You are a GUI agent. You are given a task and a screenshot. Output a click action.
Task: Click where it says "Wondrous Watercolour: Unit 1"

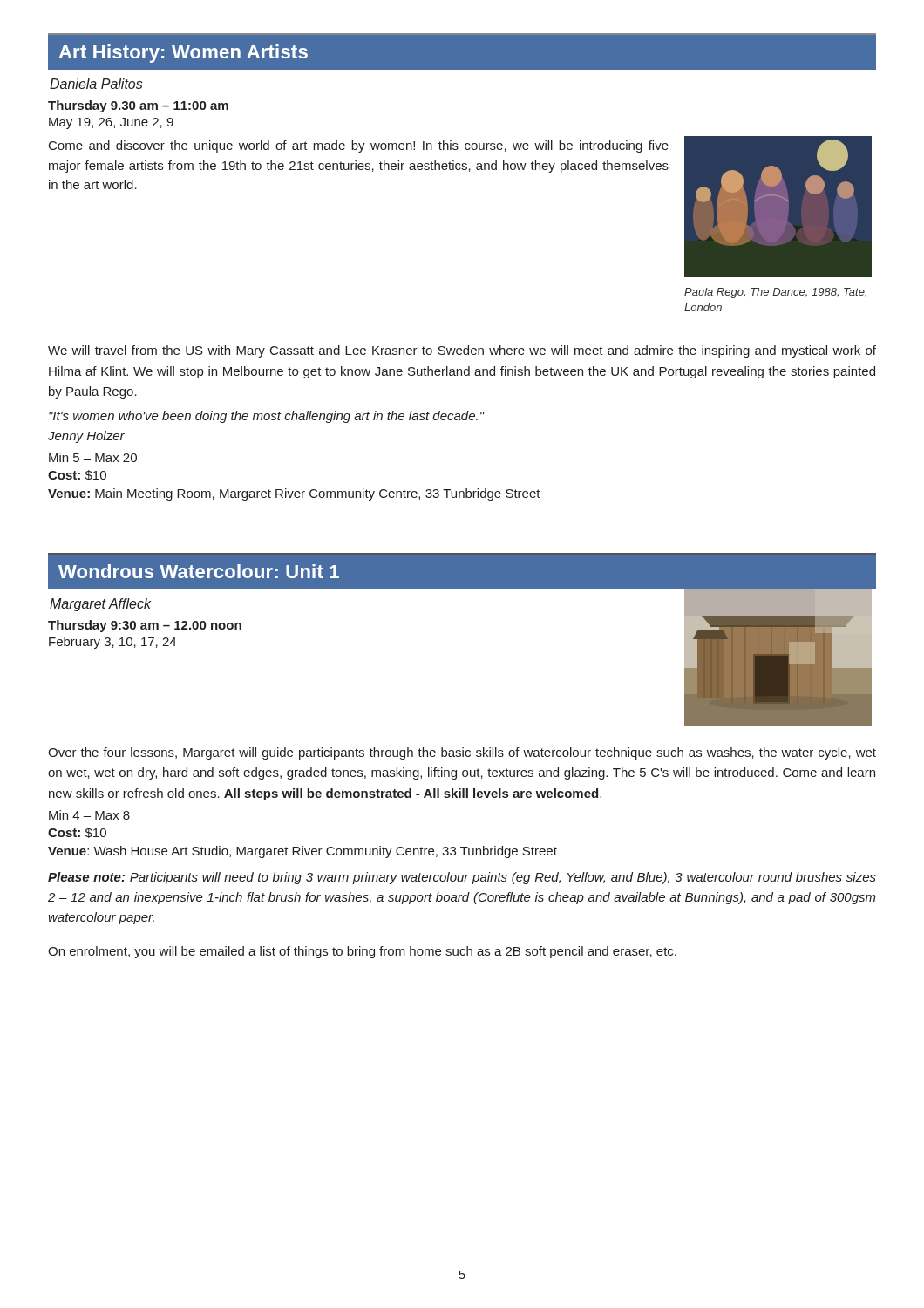coord(199,571)
